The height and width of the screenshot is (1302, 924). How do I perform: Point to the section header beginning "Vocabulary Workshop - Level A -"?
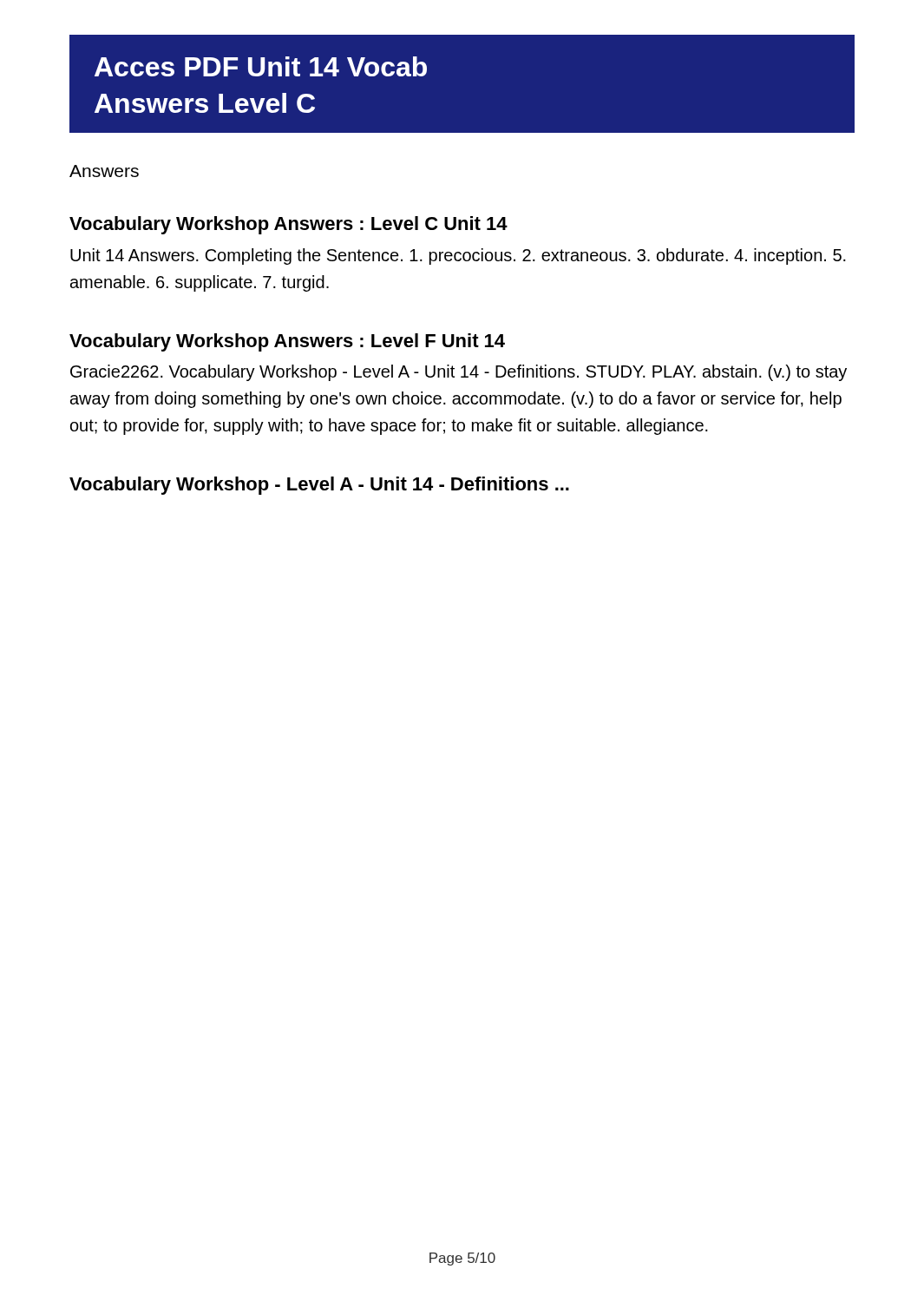(320, 484)
